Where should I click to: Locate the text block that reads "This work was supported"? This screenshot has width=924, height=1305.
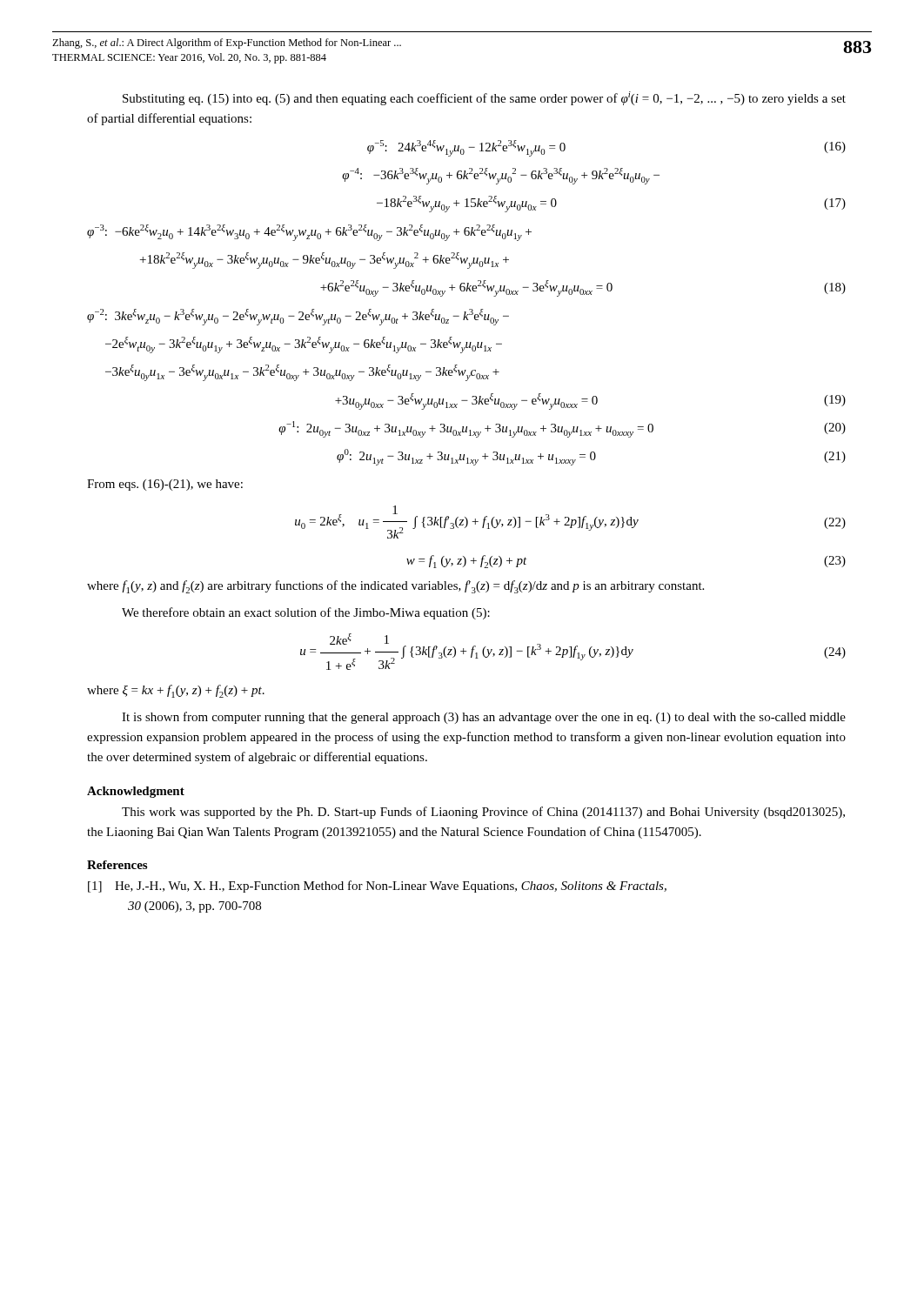(466, 822)
